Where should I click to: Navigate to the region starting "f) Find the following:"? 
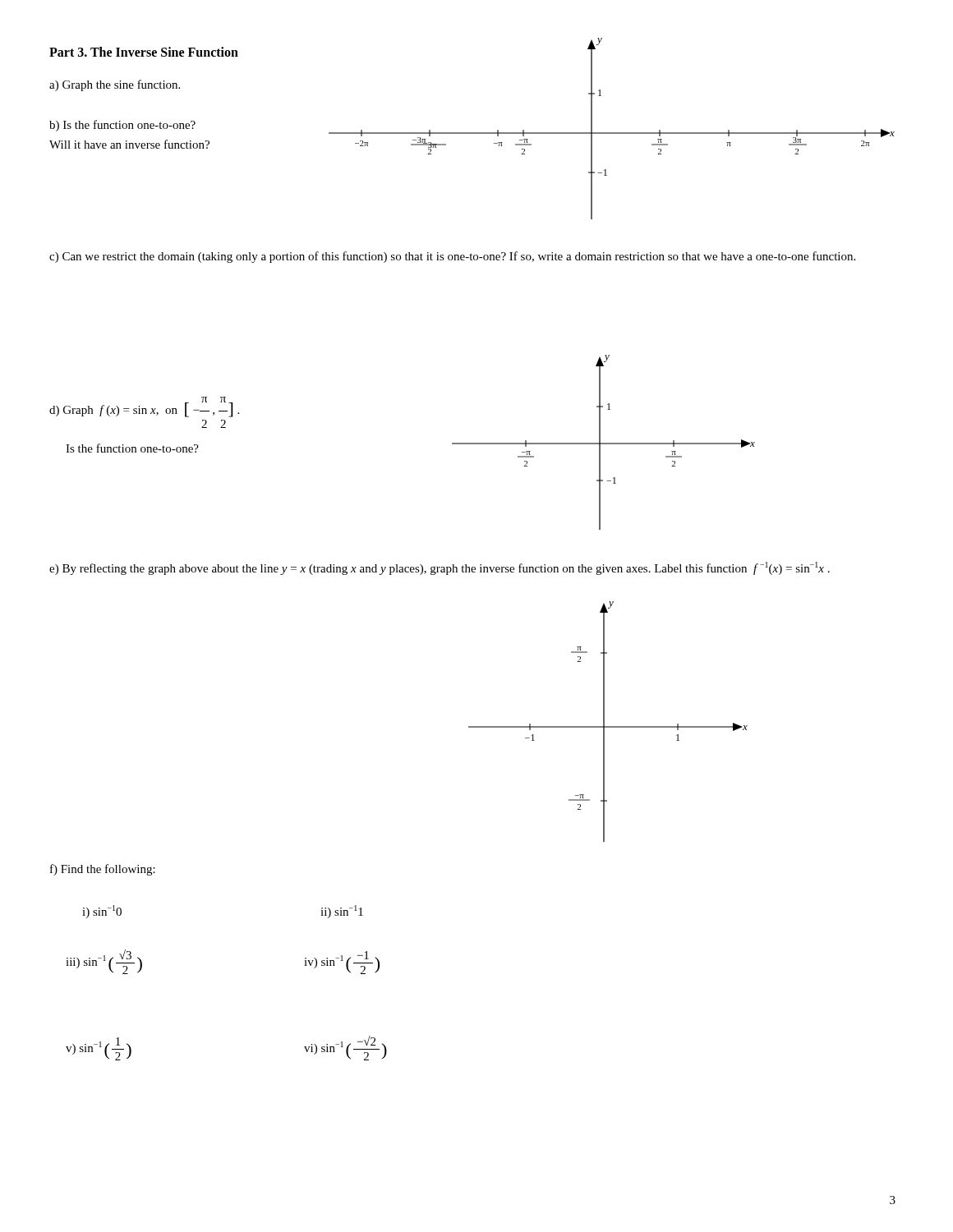[x=102, y=869]
